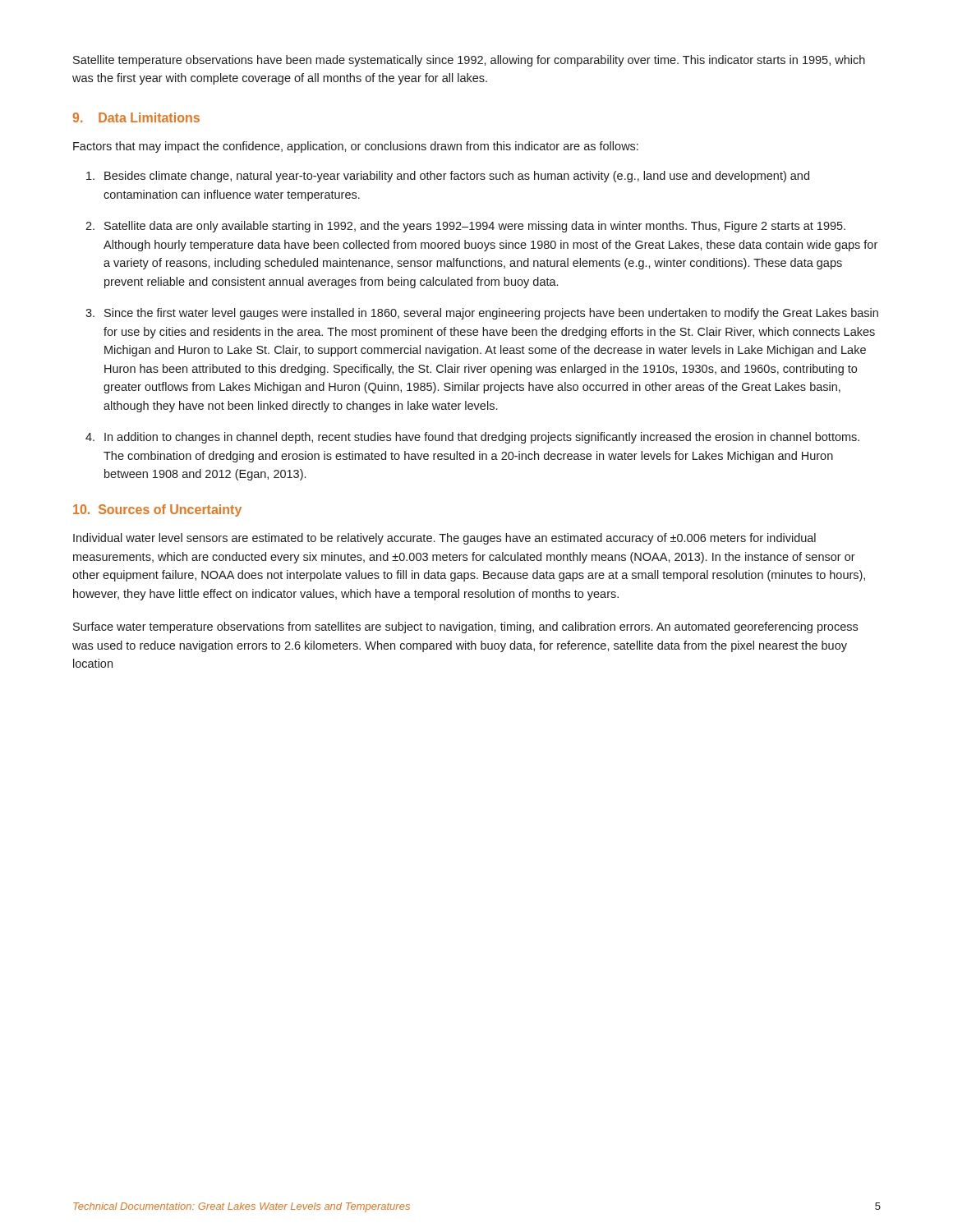Navigate to the element starting "In addition to changes in"

point(490,456)
